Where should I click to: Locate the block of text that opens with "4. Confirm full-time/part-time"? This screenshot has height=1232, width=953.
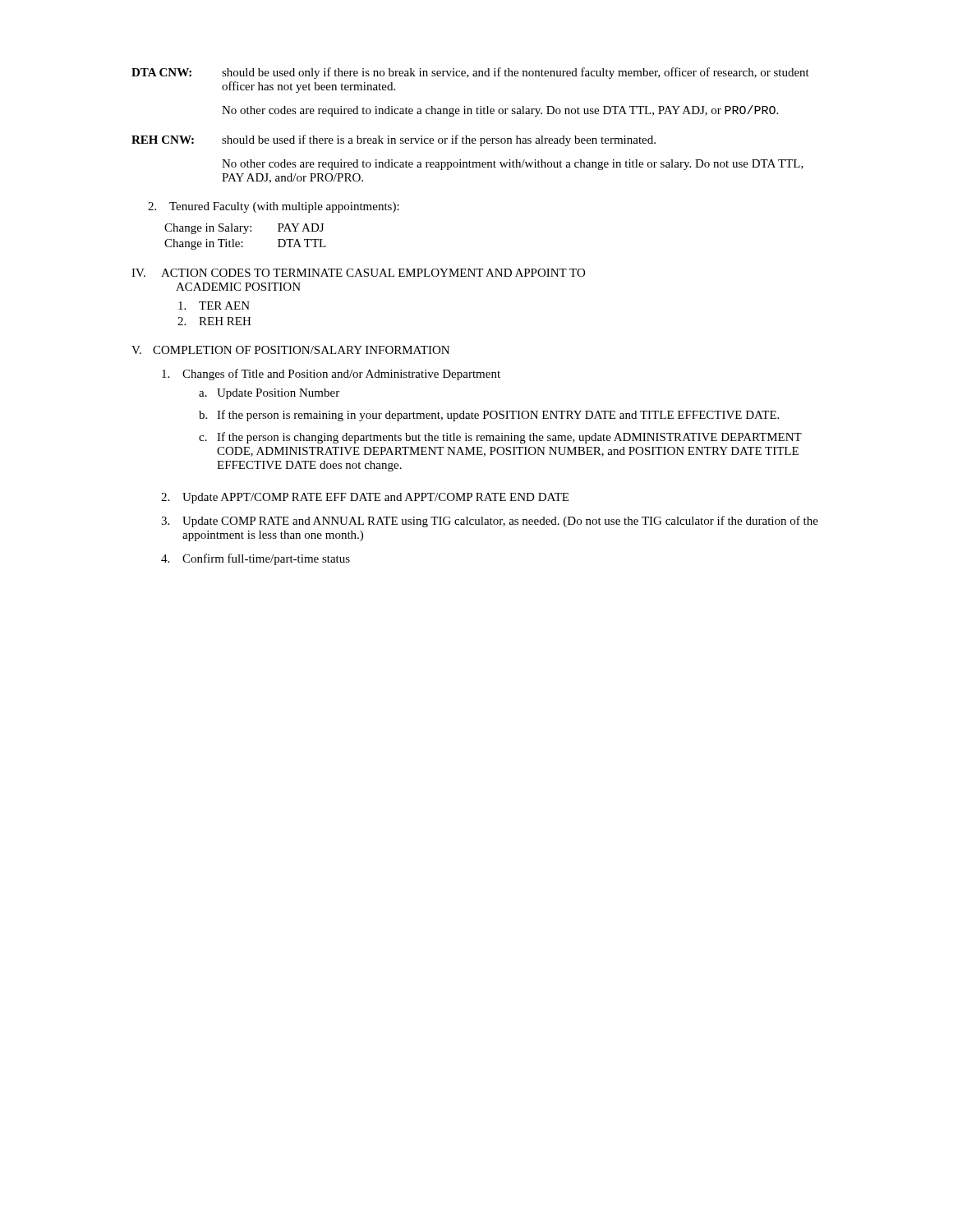[256, 559]
